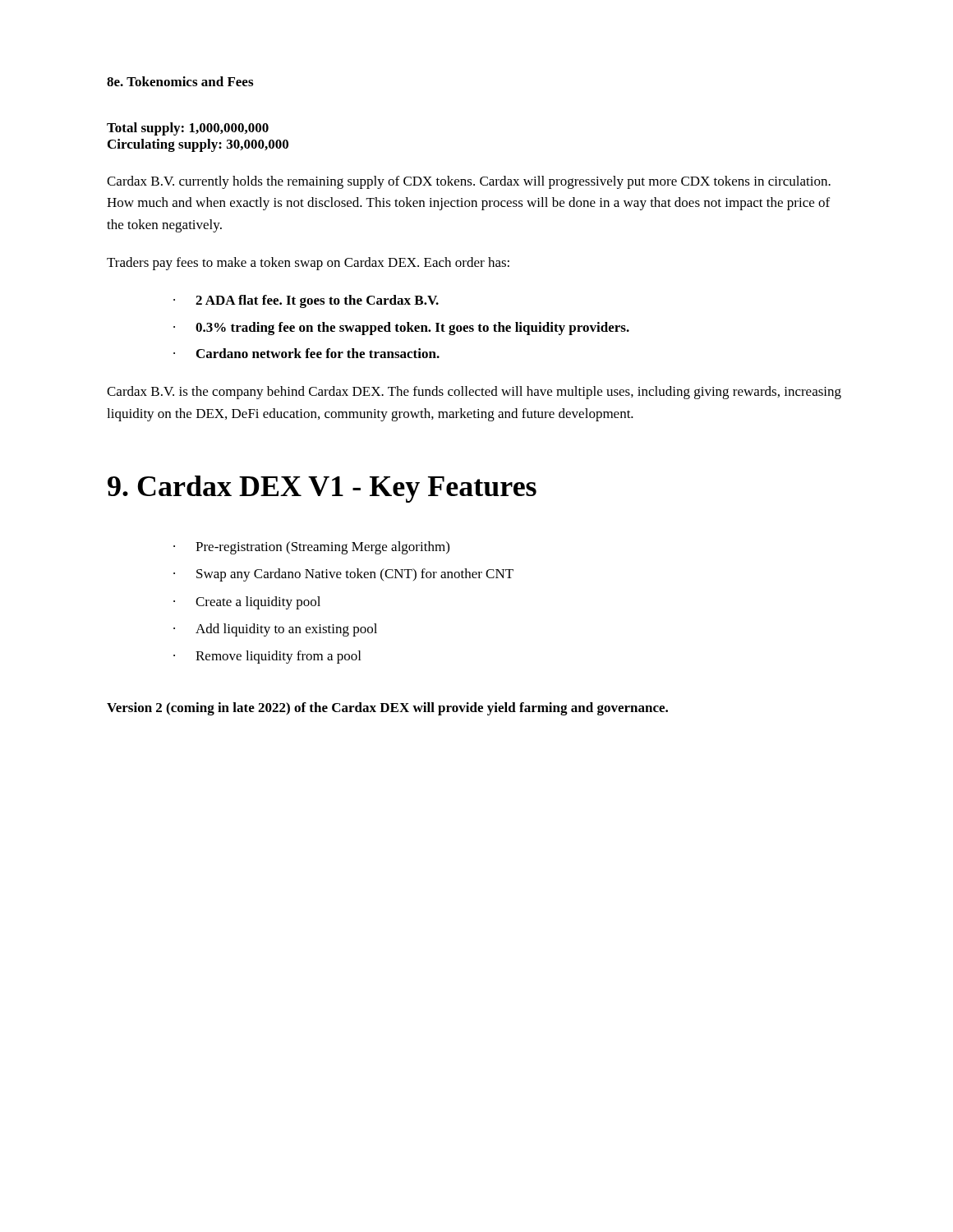
Task: Where is the passage that starts "Cardax B.V. is the company"?
Action: pyautogui.click(x=474, y=402)
